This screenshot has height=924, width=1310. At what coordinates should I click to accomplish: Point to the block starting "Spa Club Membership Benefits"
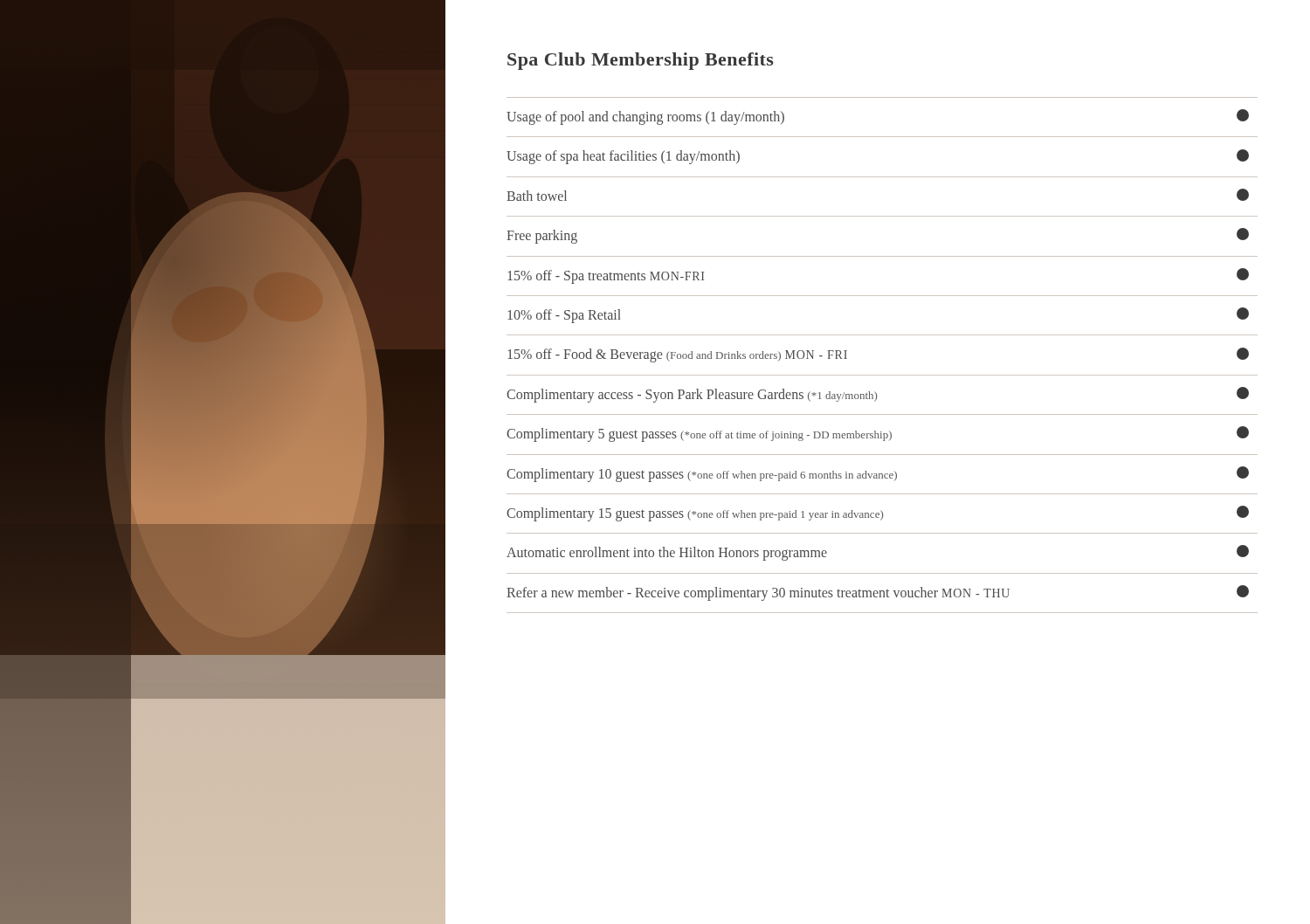(x=641, y=61)
